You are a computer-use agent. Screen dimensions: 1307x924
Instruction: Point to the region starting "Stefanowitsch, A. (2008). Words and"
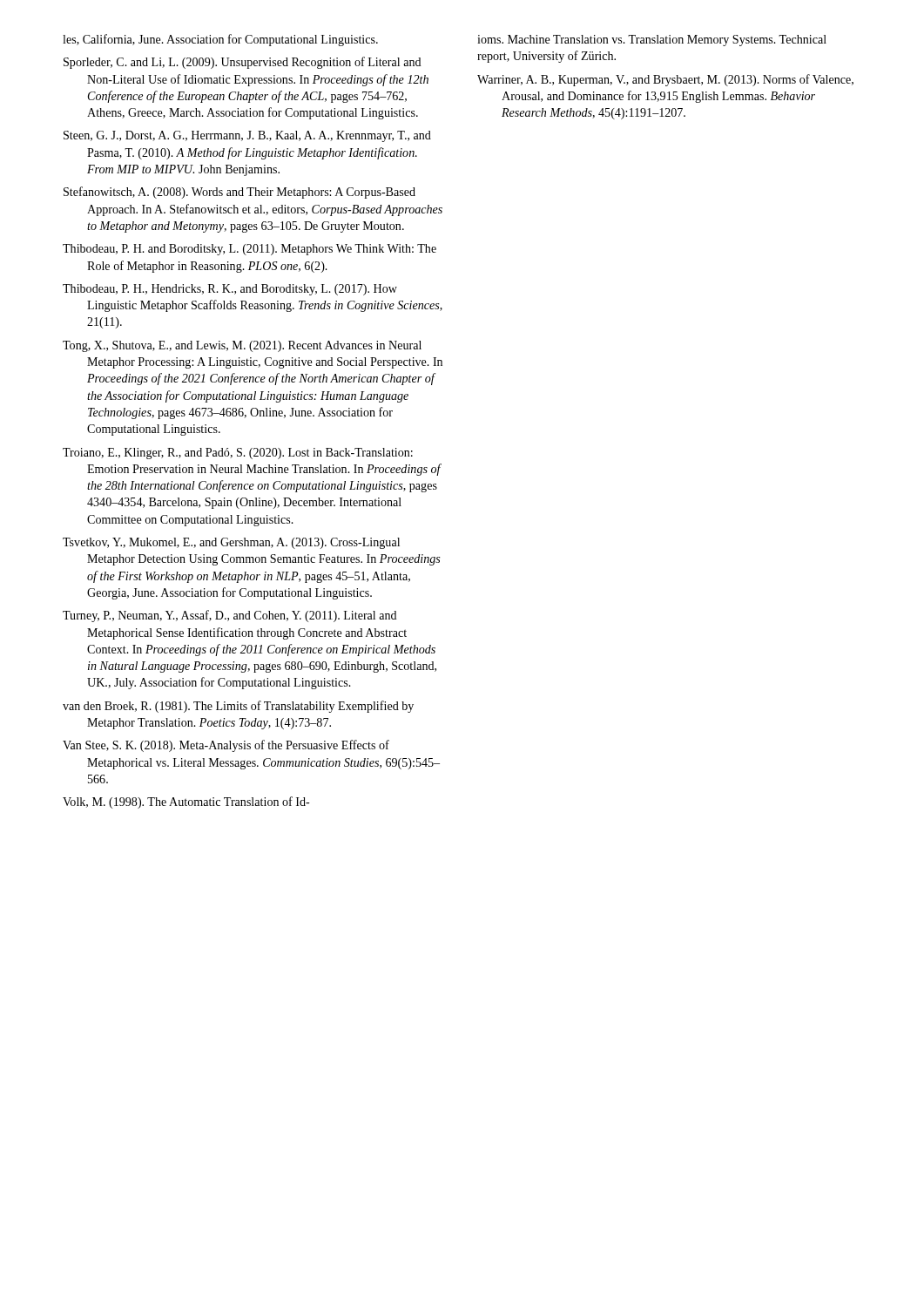(253, 209)
